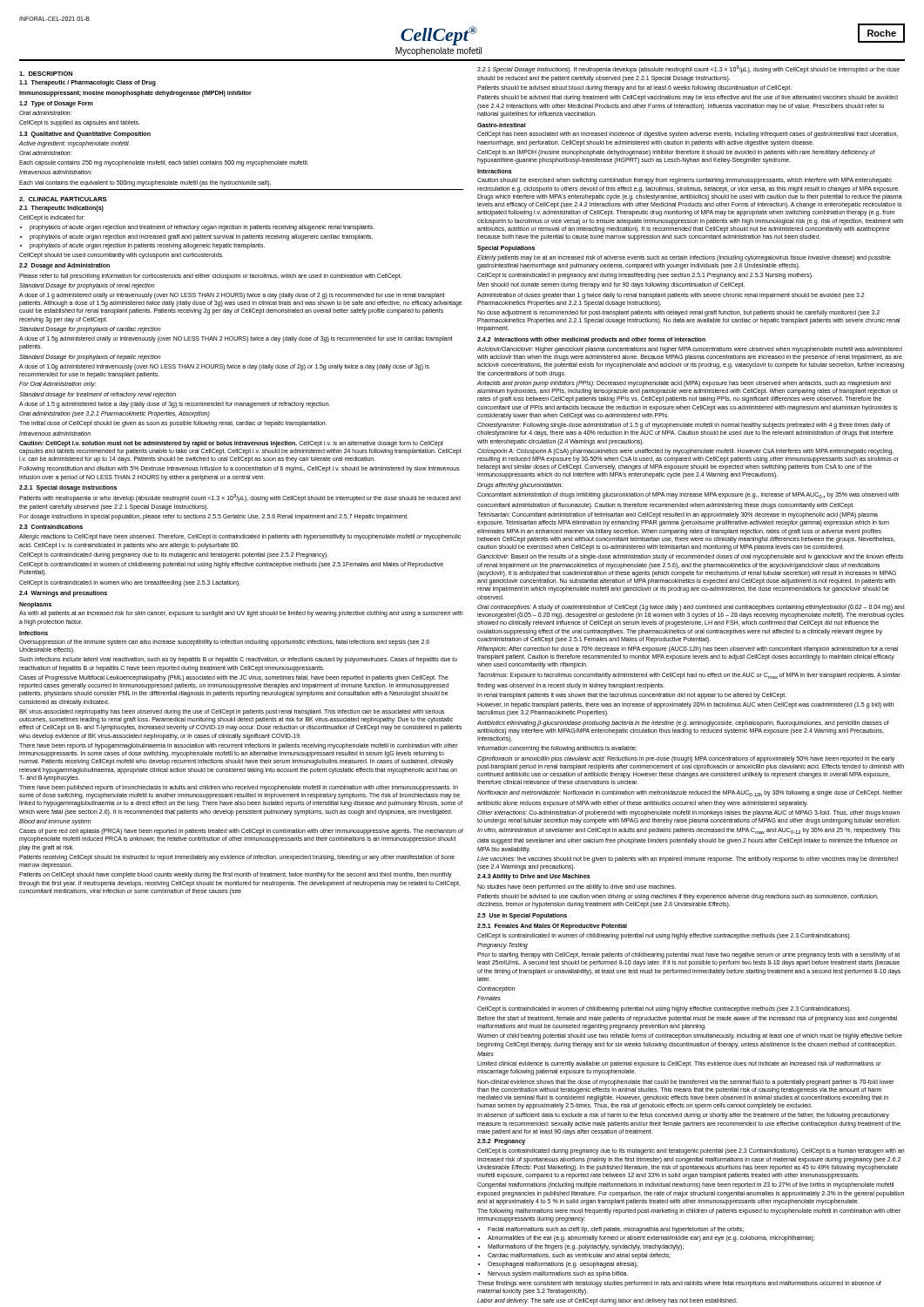Locate the text block with the text "4 Warnings and precautions Neoplasms As with all"
The image size is (924, 1307).
point(241,742)
